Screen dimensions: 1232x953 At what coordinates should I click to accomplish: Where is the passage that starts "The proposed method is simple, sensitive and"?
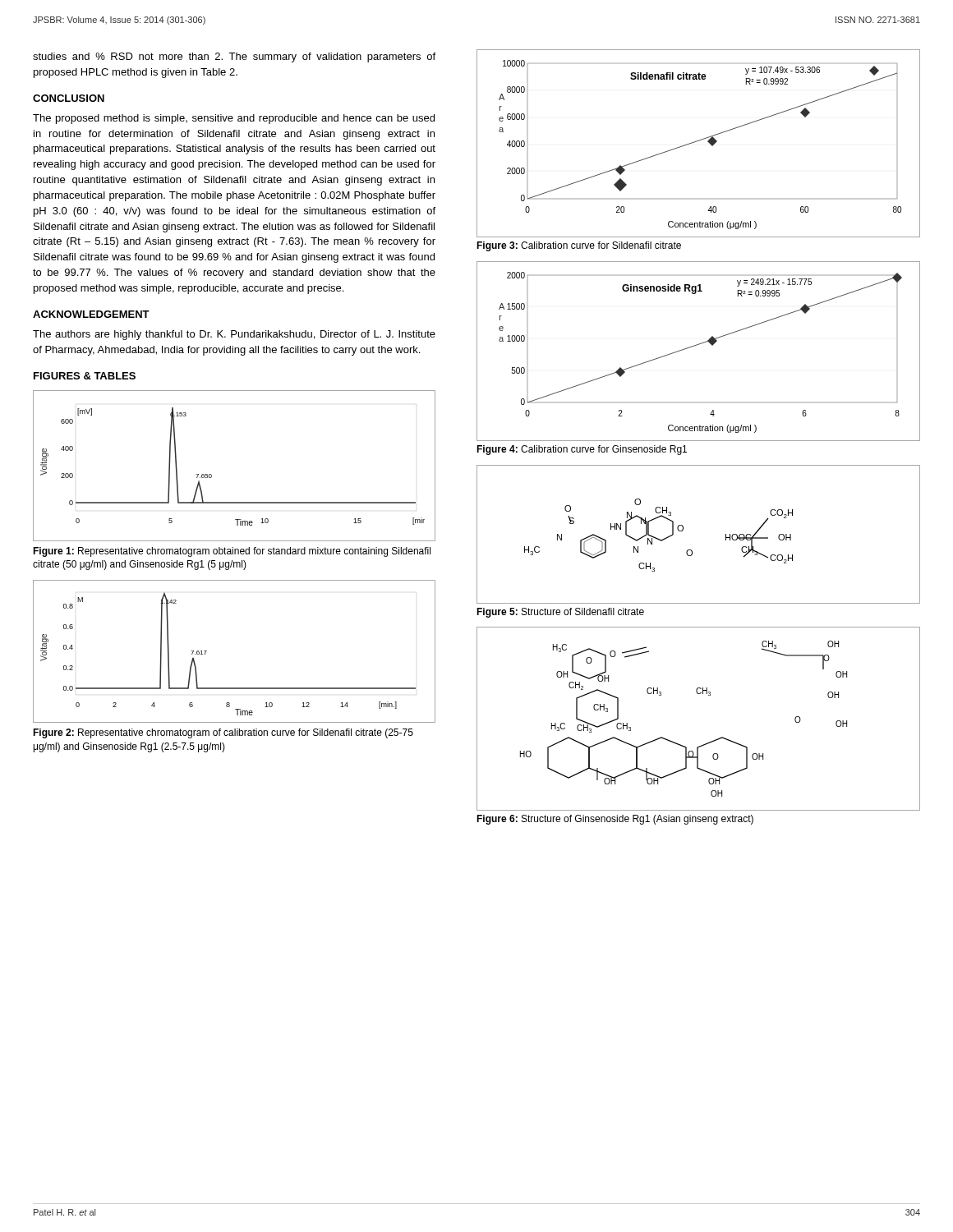click(234, 203)
